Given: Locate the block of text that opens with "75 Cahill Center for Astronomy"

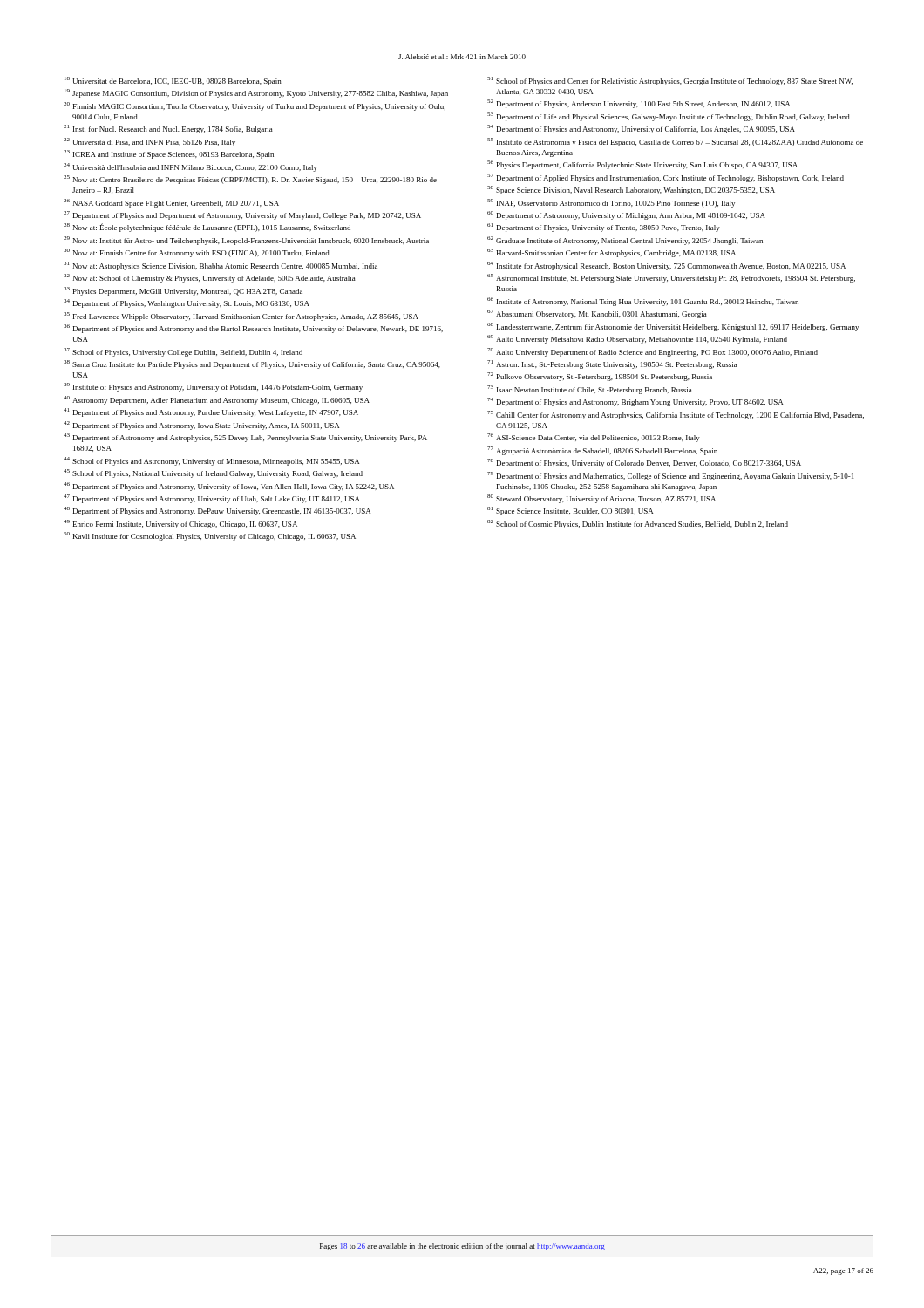Looking at the screenshot, I should (674, 421).
